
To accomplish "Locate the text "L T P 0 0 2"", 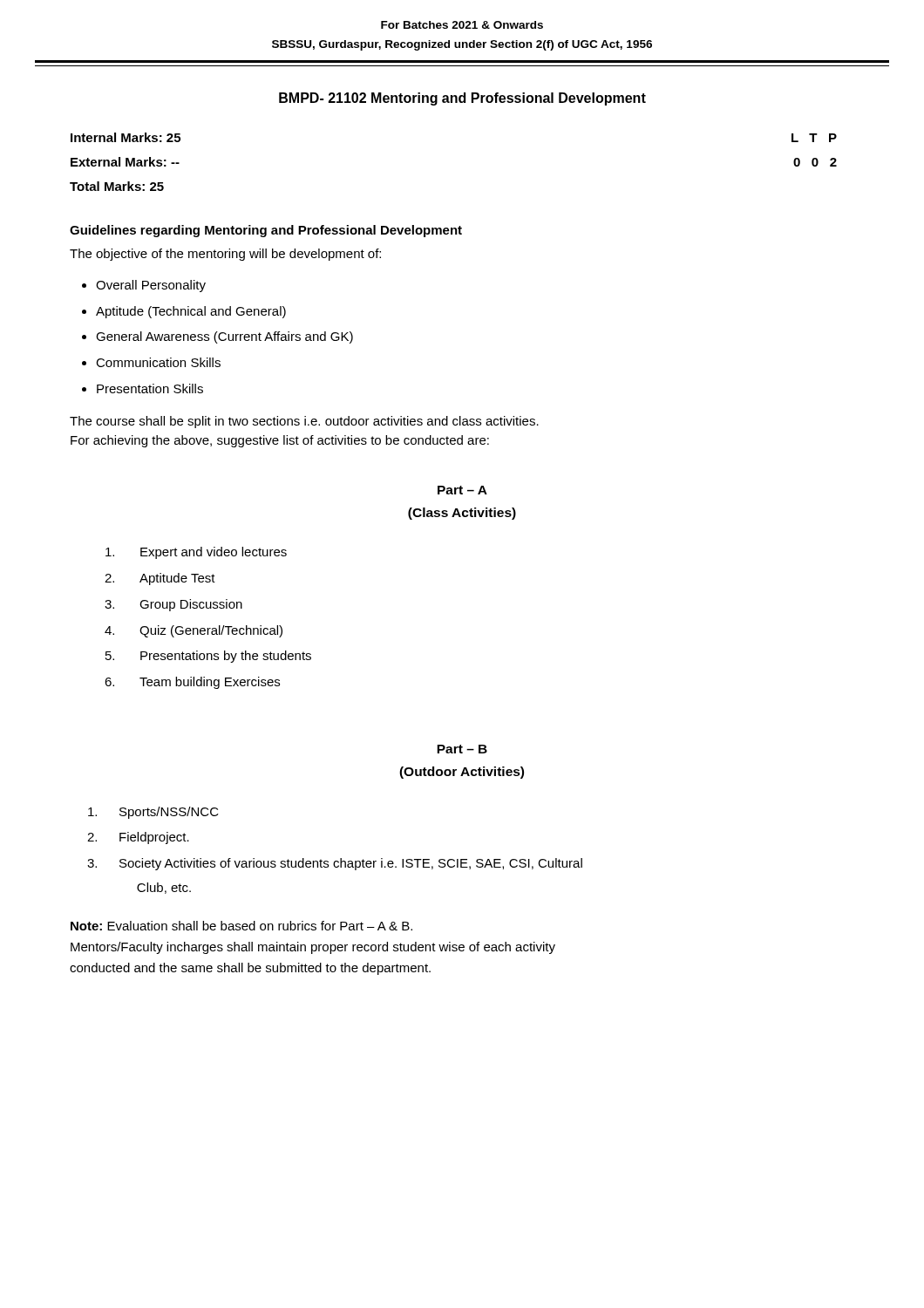I will coord(814,150).
